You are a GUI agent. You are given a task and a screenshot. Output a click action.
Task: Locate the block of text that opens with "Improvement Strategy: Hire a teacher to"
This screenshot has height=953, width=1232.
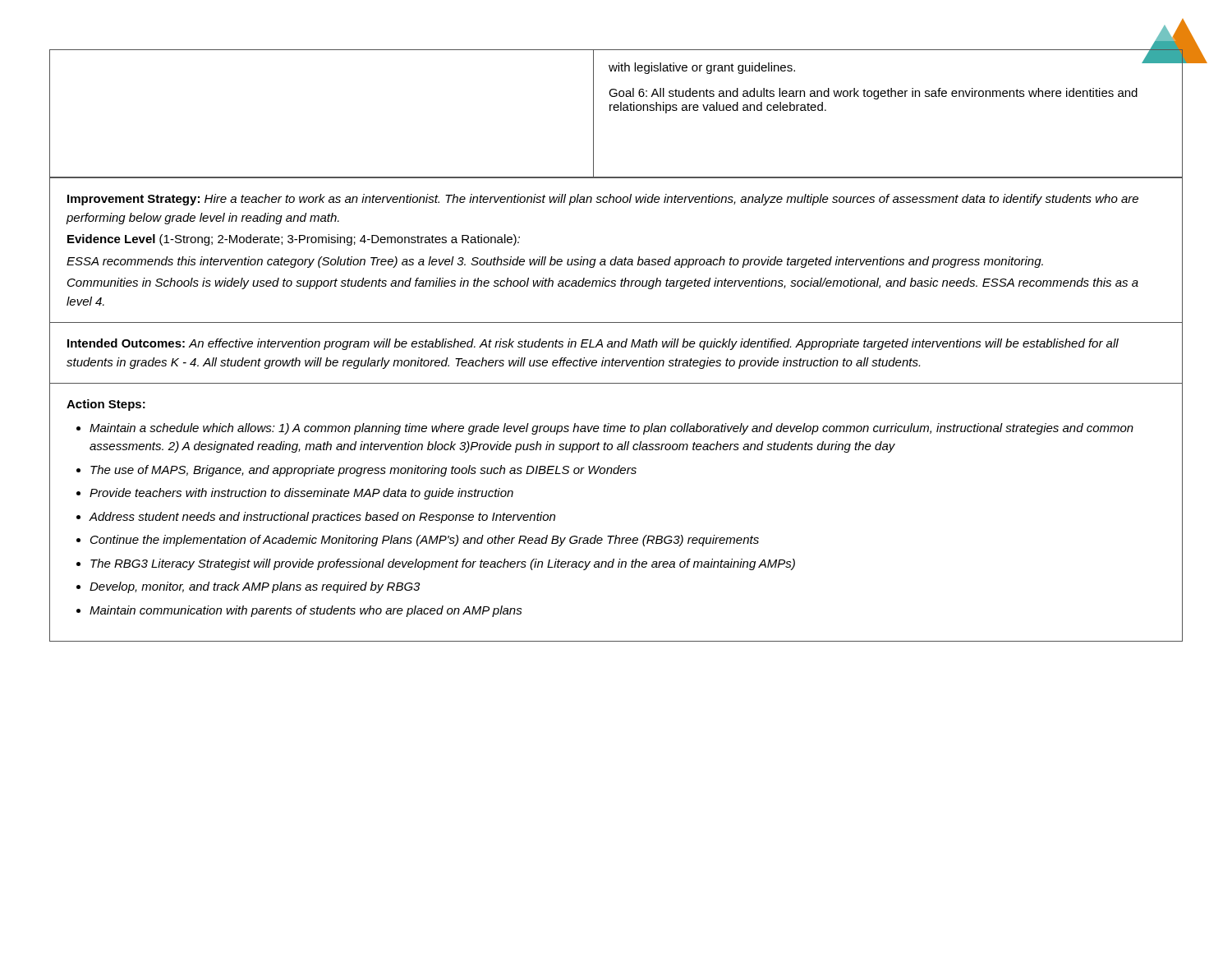pos(616,250)
